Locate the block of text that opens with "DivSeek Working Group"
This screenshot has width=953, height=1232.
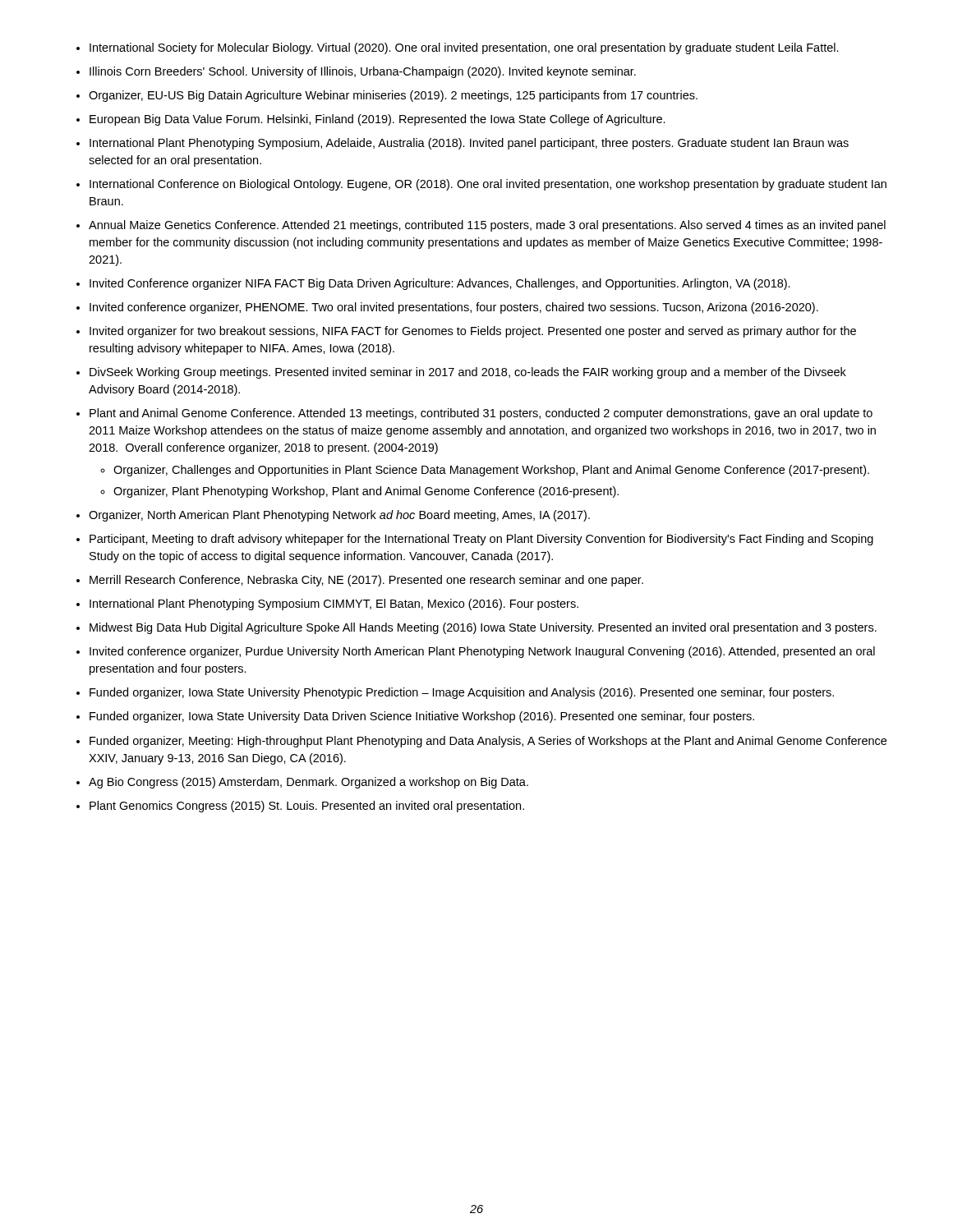[x=467, y=381]
